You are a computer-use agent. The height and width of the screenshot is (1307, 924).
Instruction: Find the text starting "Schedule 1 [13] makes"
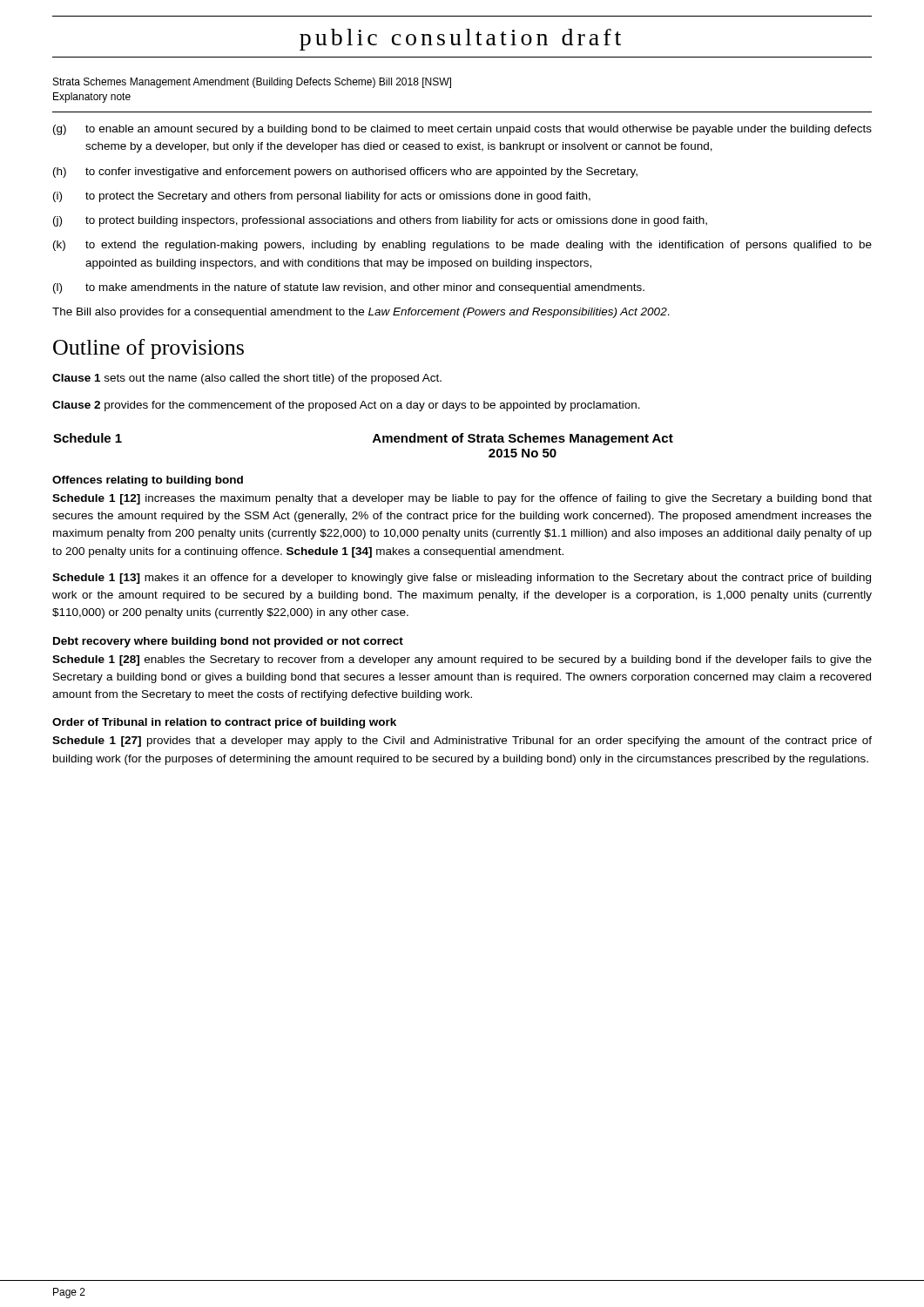(x=462, y=595)
